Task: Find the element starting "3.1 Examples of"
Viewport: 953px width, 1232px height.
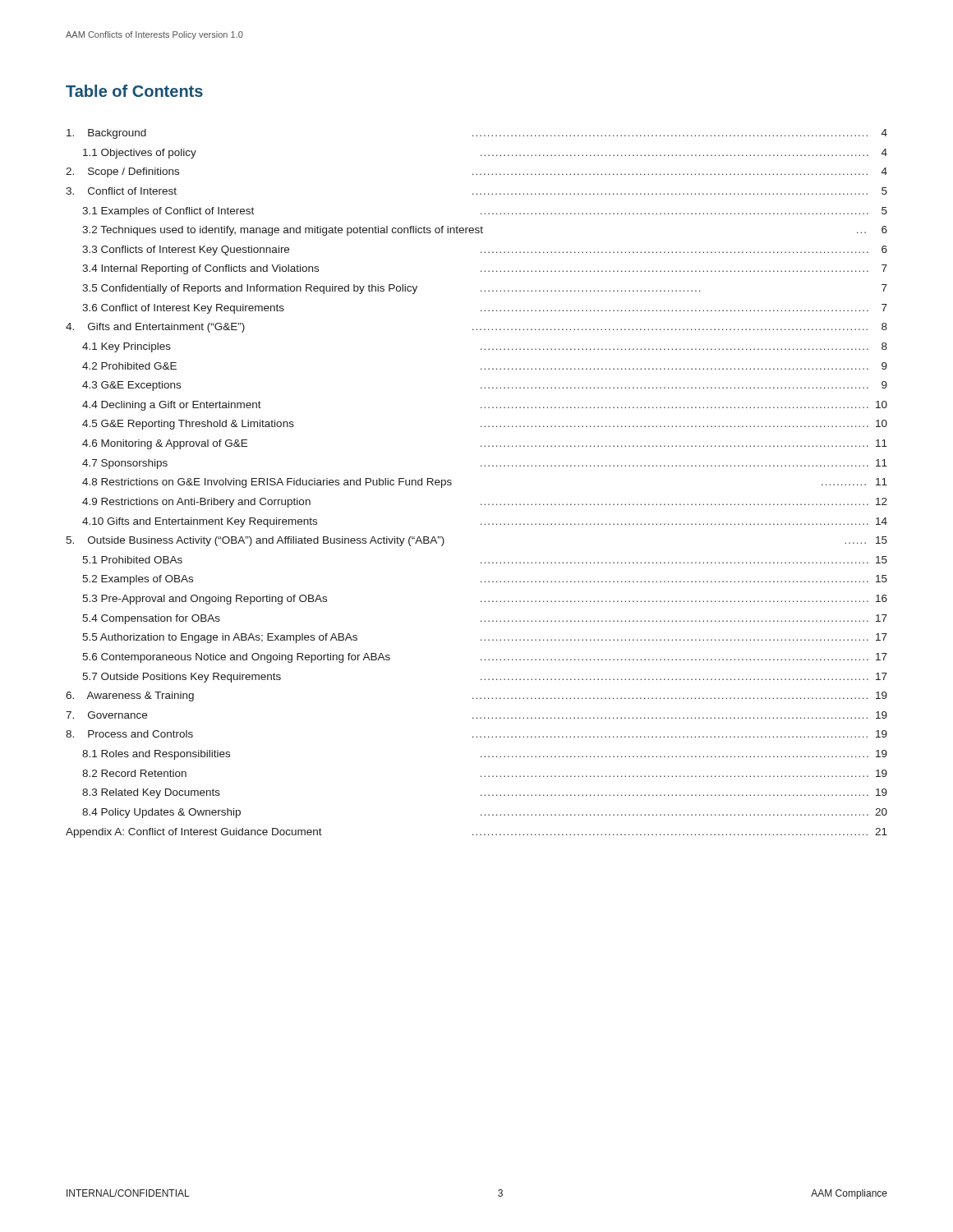Action: pyautogui.click(x=485, y=211)
